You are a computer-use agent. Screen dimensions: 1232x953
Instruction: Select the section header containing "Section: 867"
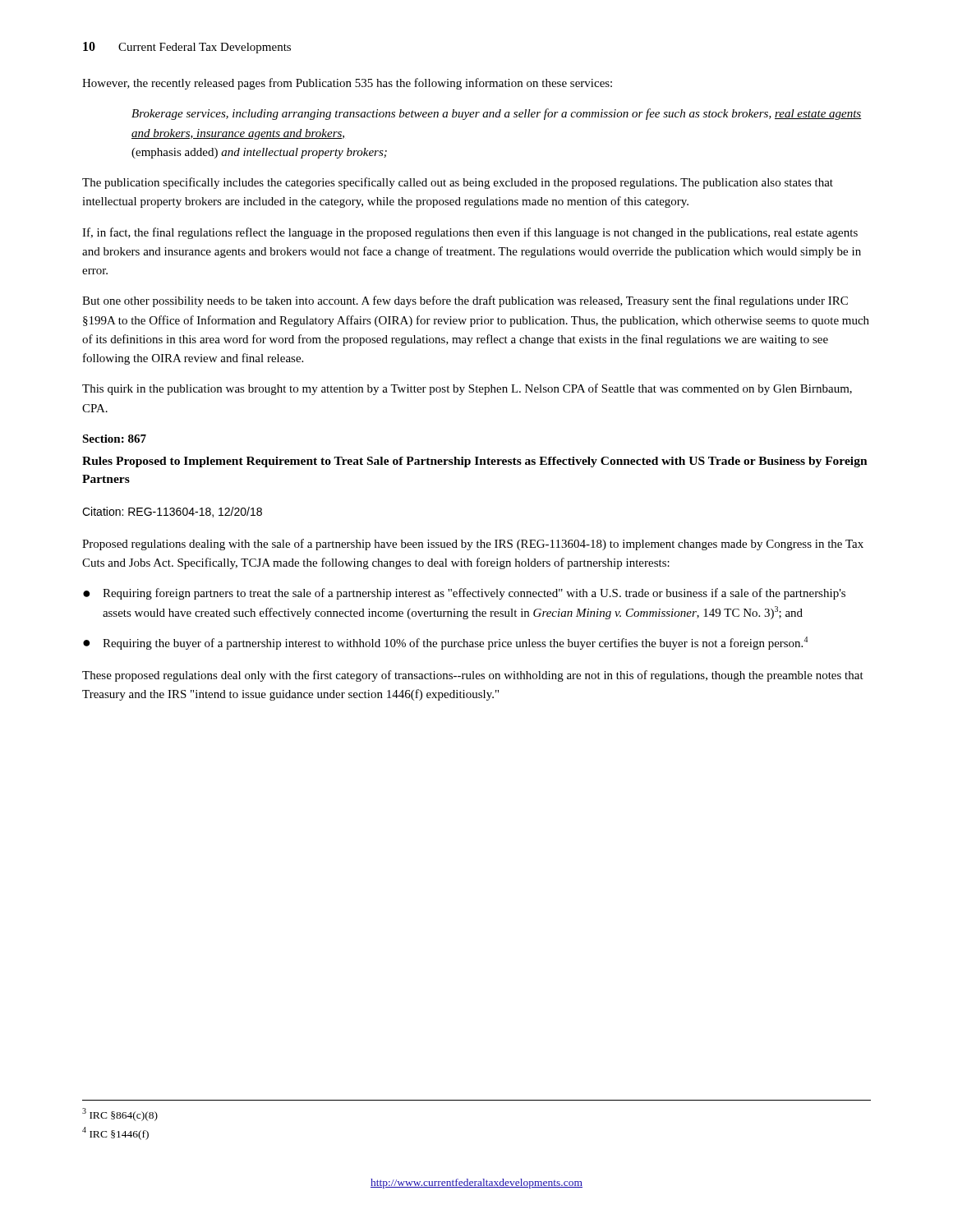[x=114, y=439]
